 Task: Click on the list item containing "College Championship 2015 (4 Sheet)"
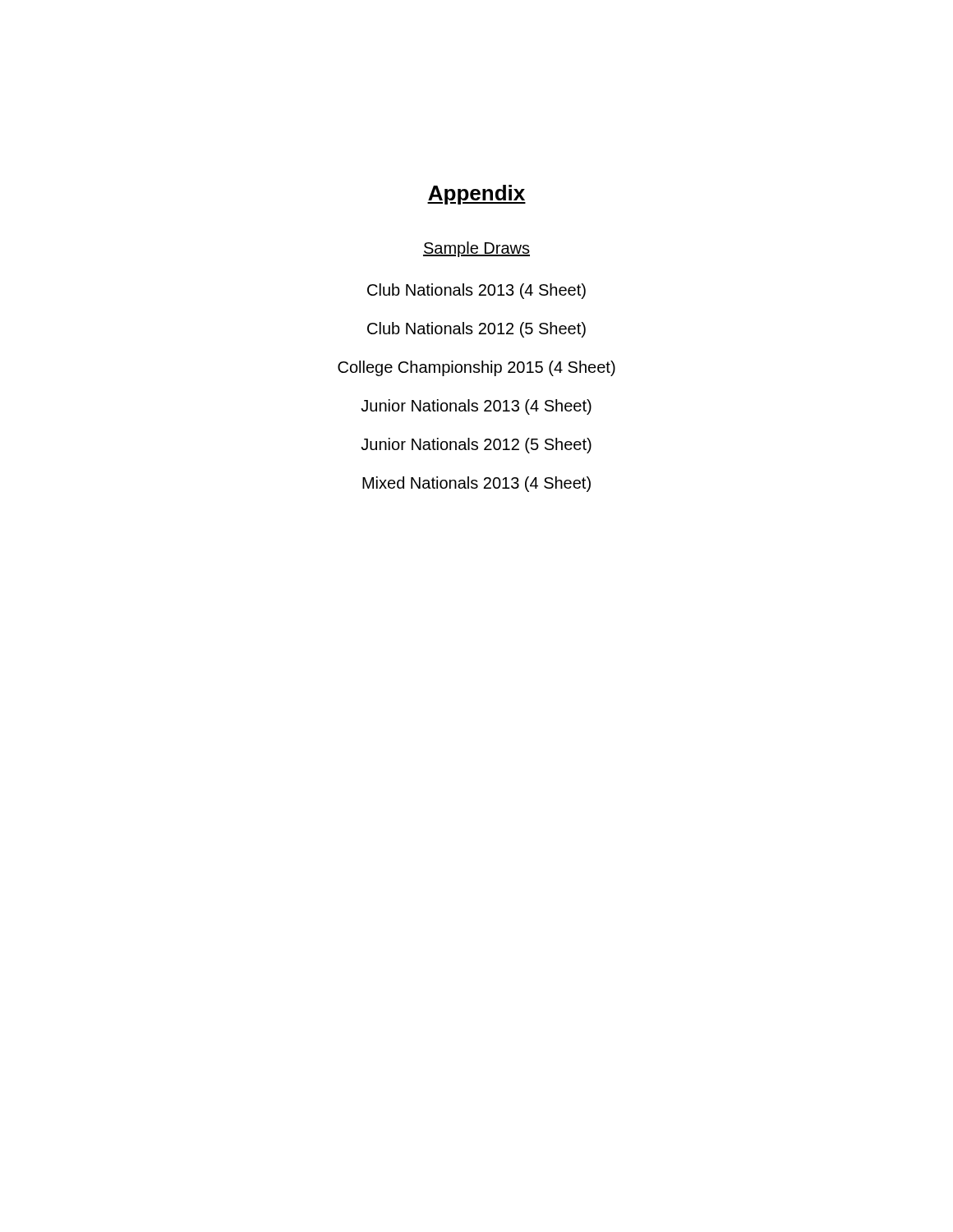(476, 367)
